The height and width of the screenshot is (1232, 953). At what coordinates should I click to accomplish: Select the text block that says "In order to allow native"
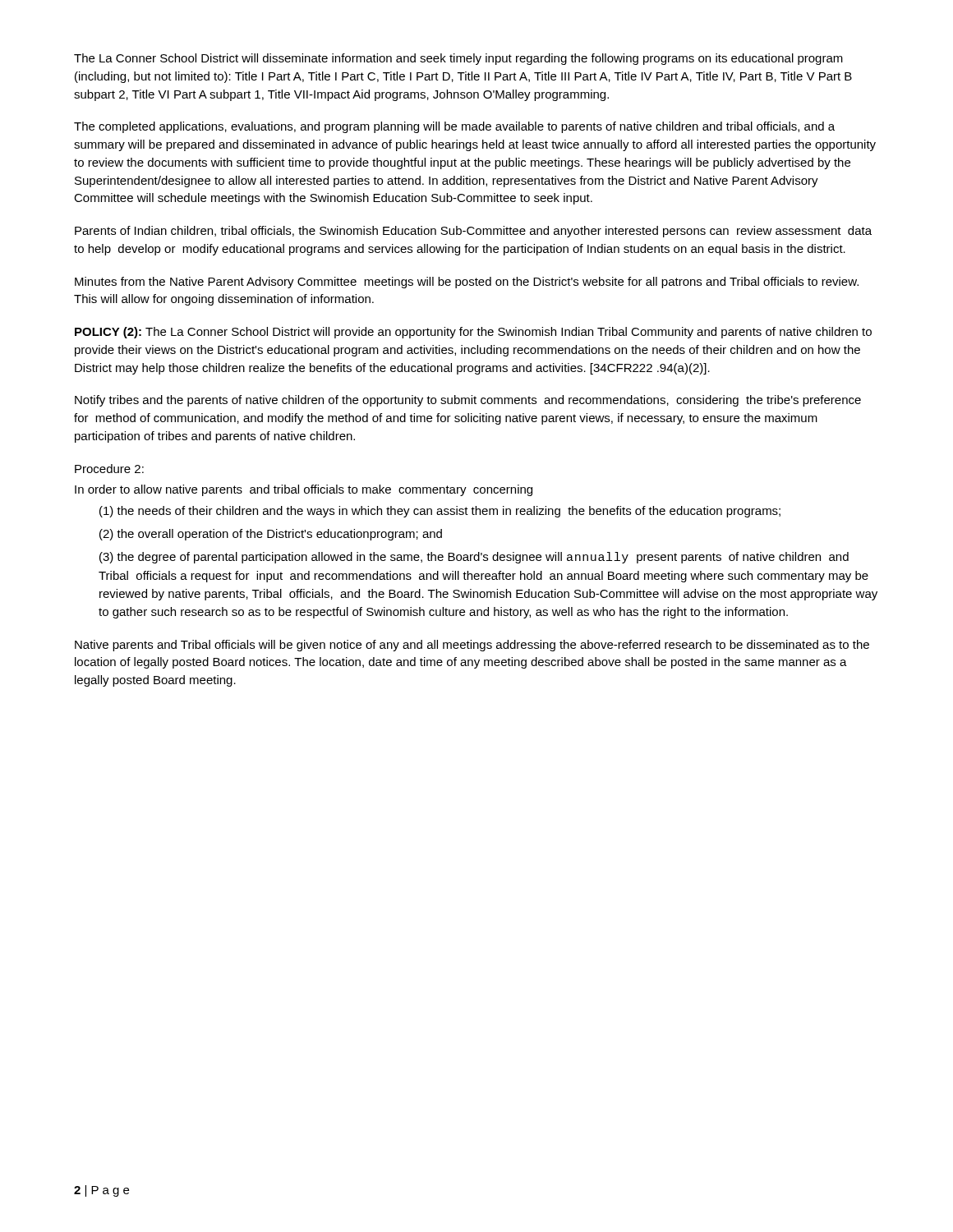tap(304, 489)
